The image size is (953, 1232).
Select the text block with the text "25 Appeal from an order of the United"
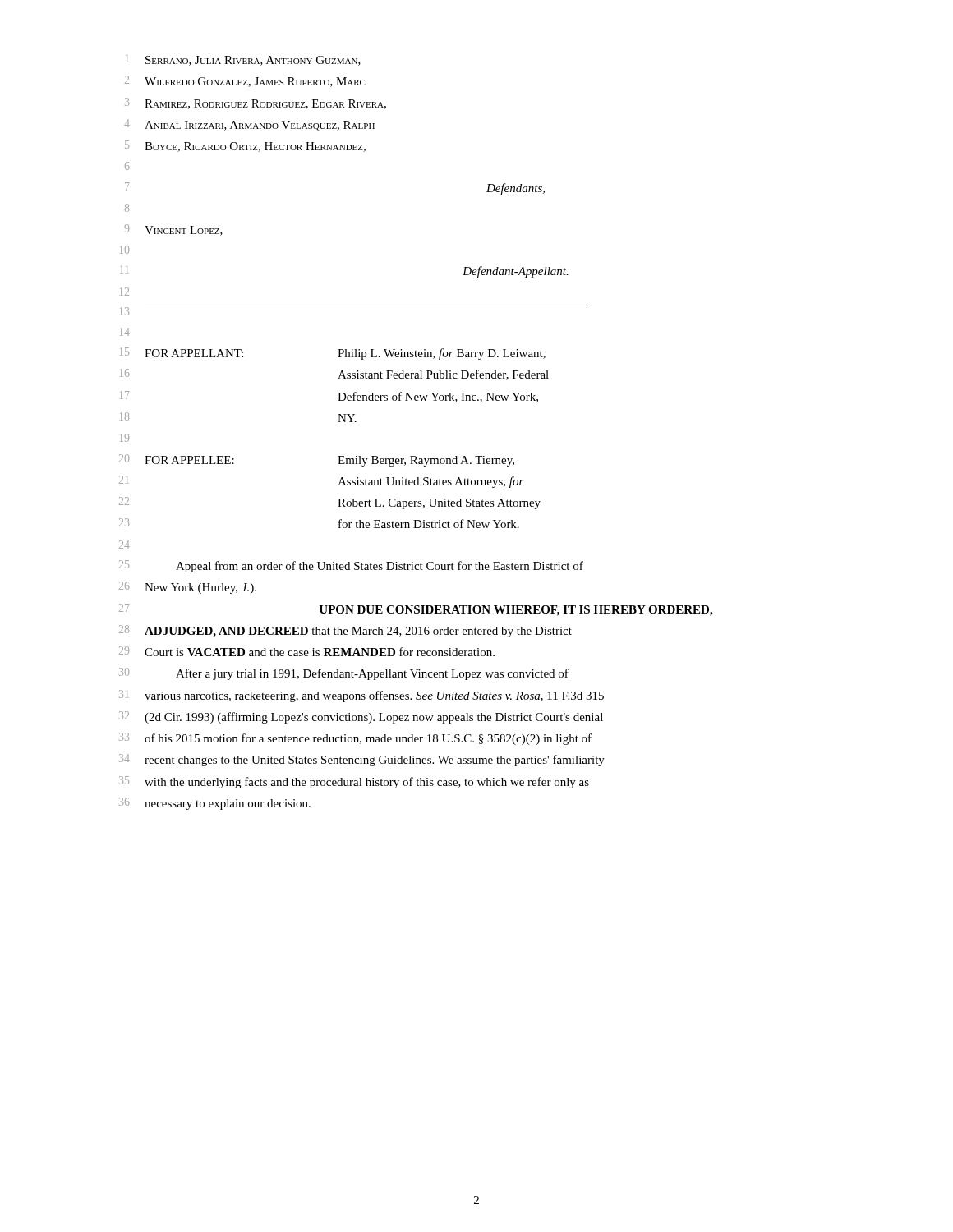(493, 566)
